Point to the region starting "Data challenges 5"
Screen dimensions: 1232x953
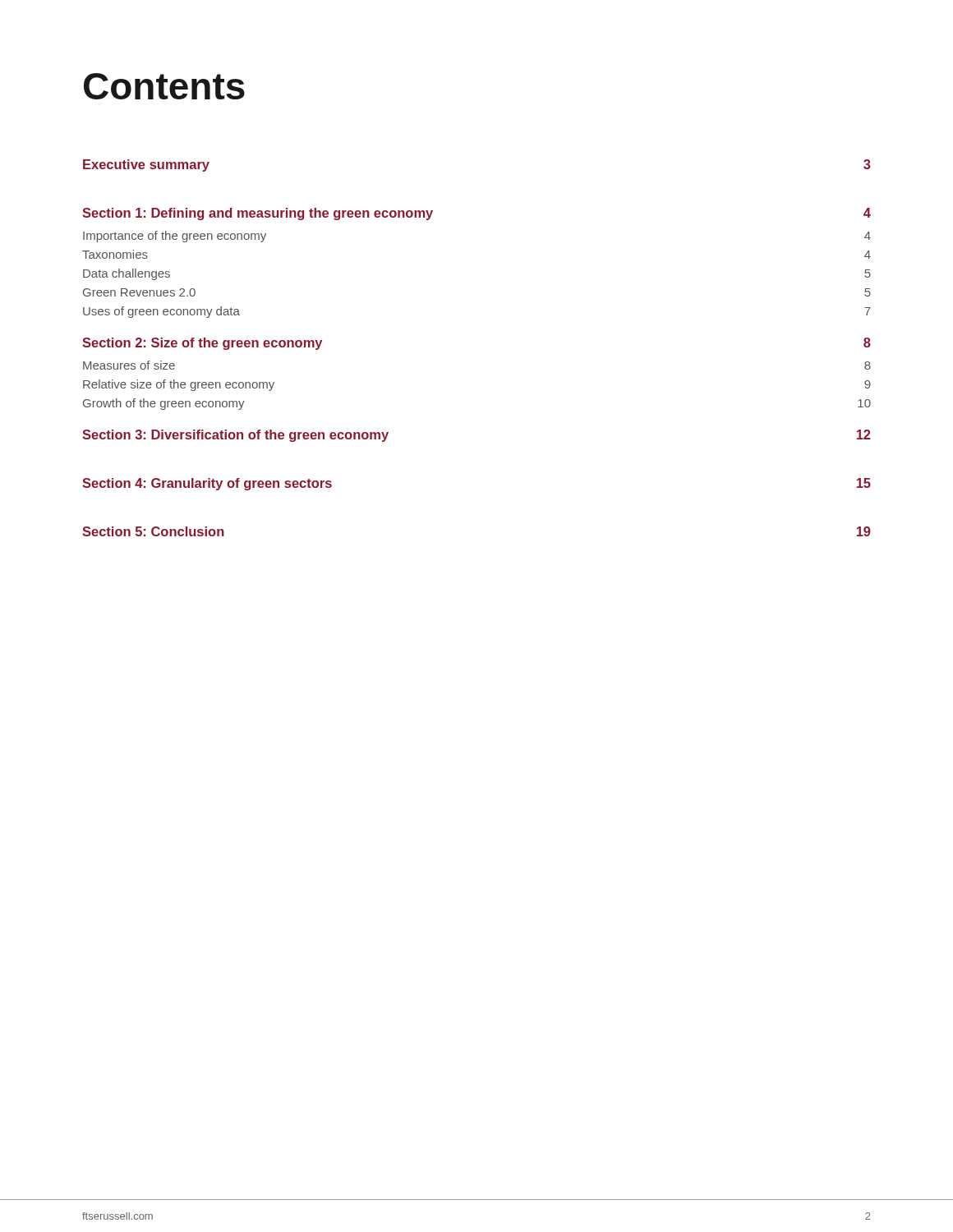[x=128, y=274]
